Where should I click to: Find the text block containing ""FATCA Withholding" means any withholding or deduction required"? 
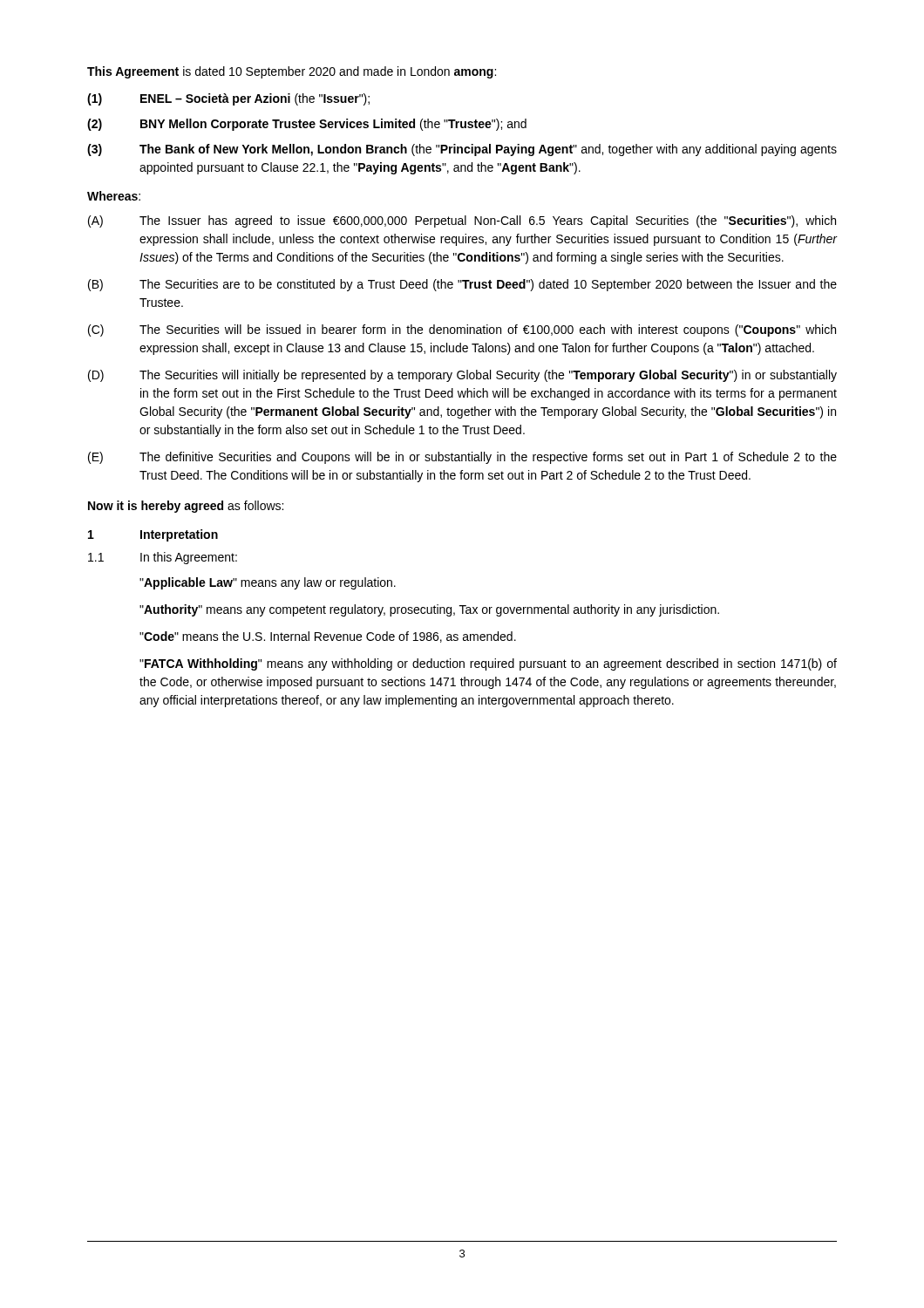click(x=488, y=682)
